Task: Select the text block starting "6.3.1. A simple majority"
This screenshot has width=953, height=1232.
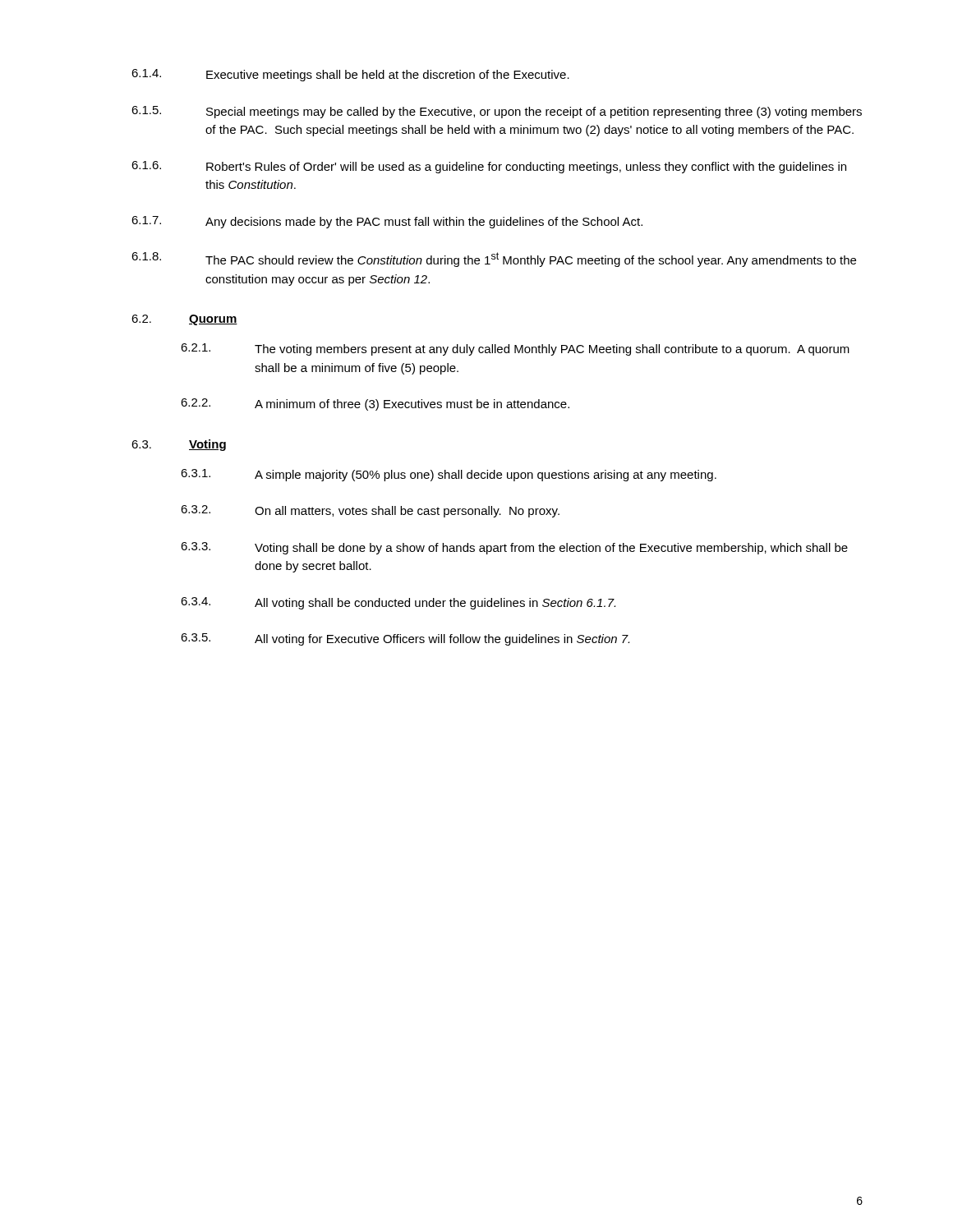Action: (522, 475)
